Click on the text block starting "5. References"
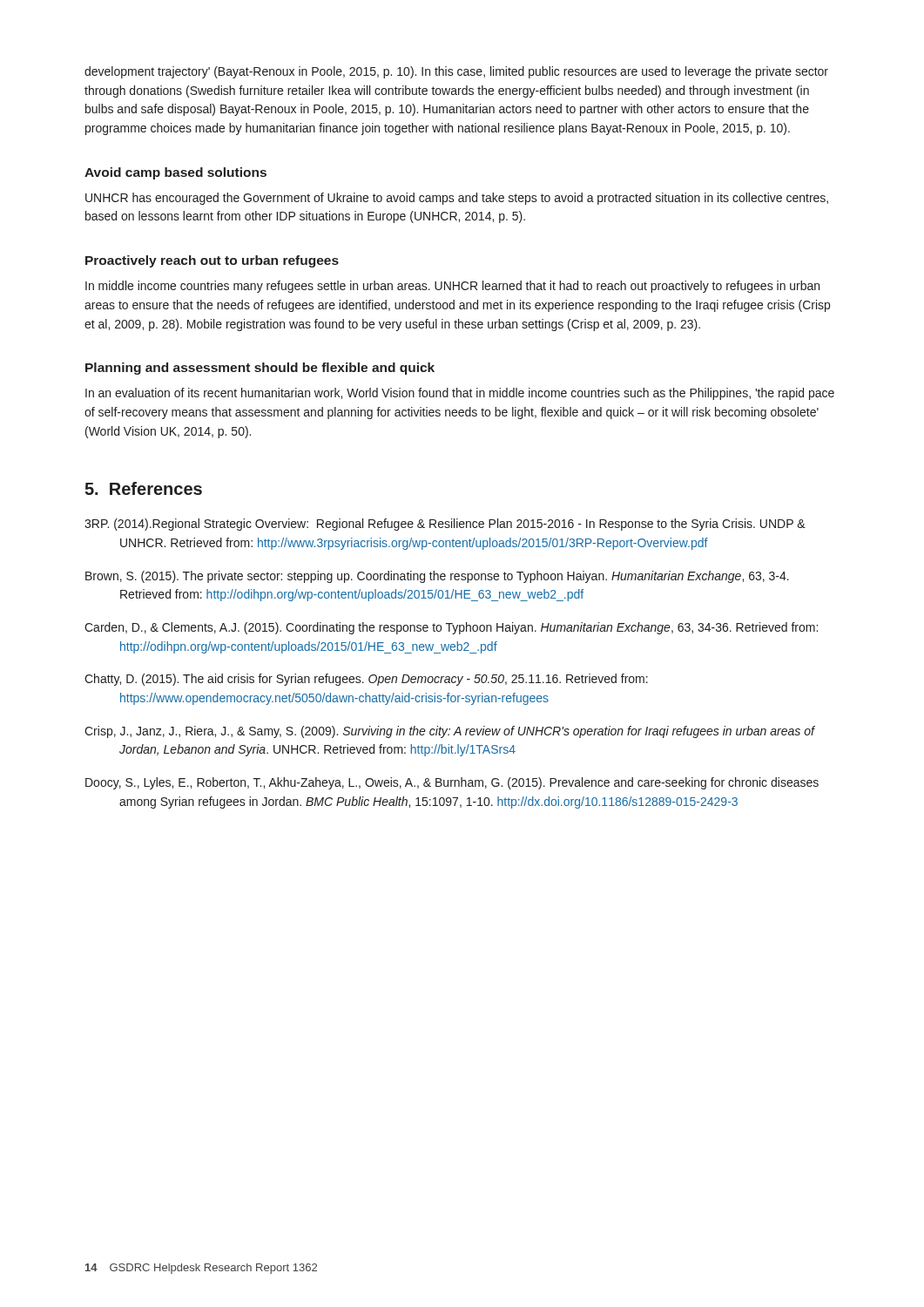 point(144,489)
